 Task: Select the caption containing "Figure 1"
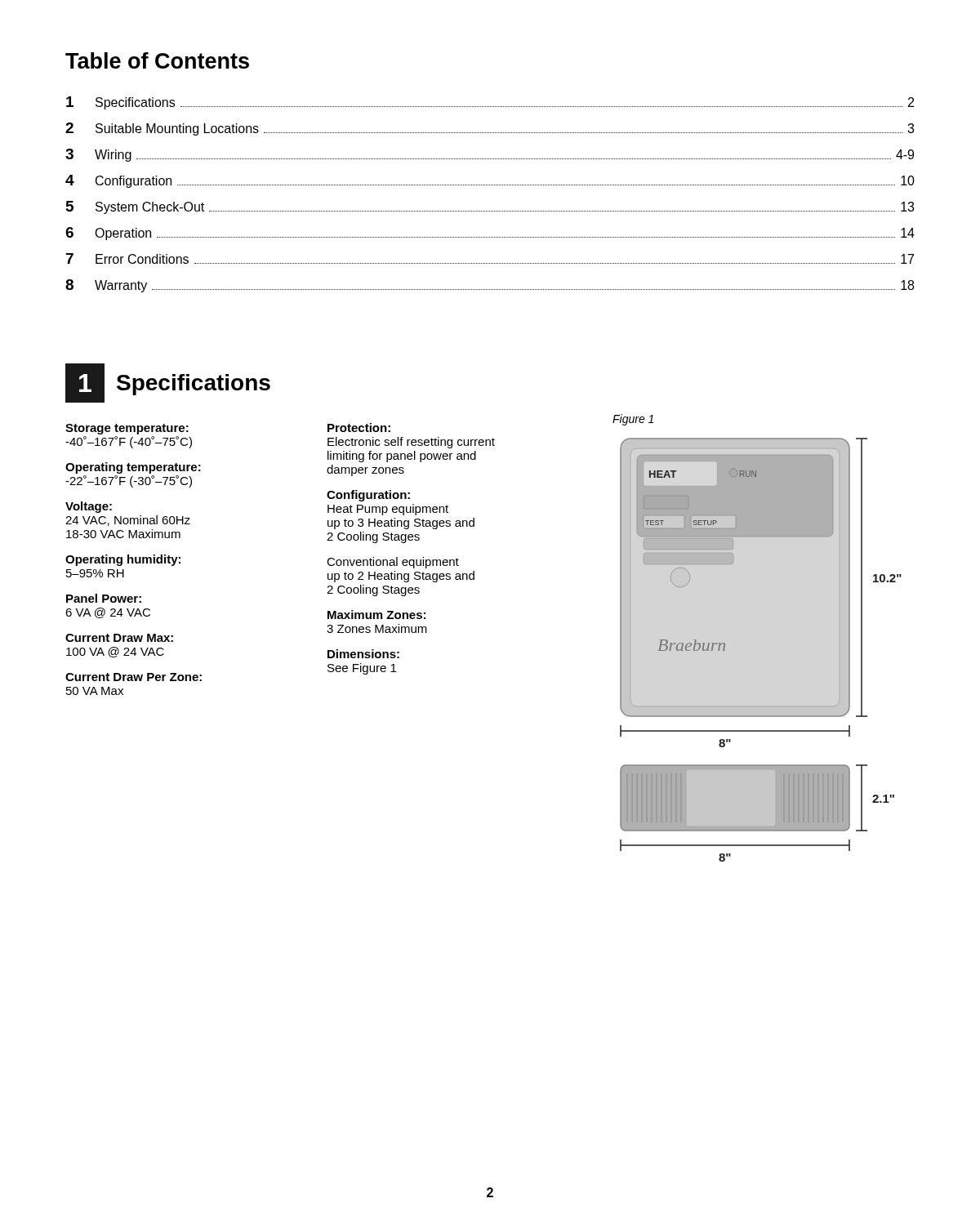(x=633, y=419)
